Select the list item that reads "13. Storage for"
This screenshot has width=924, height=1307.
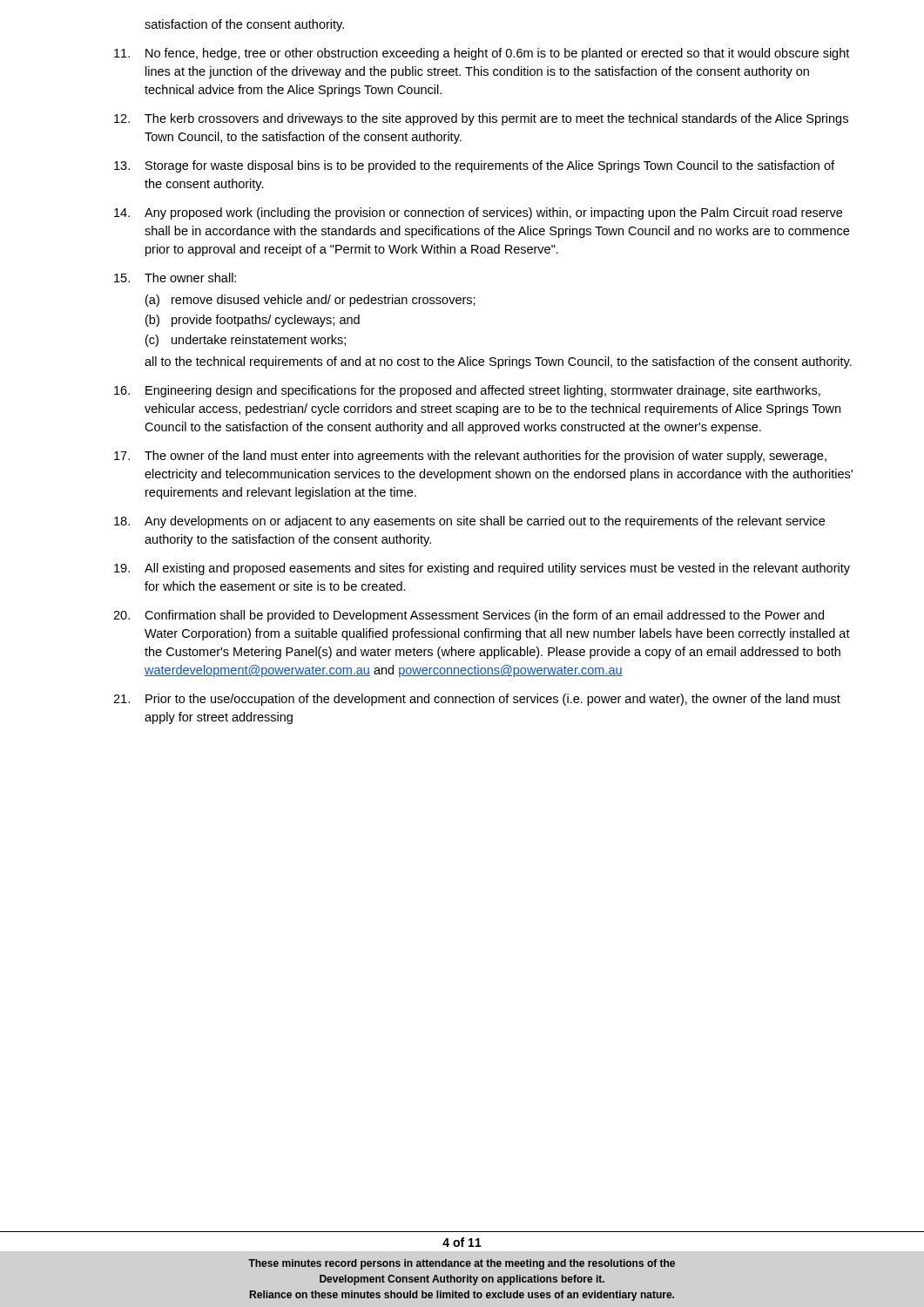pyautogui.click(x=484, y=175)
